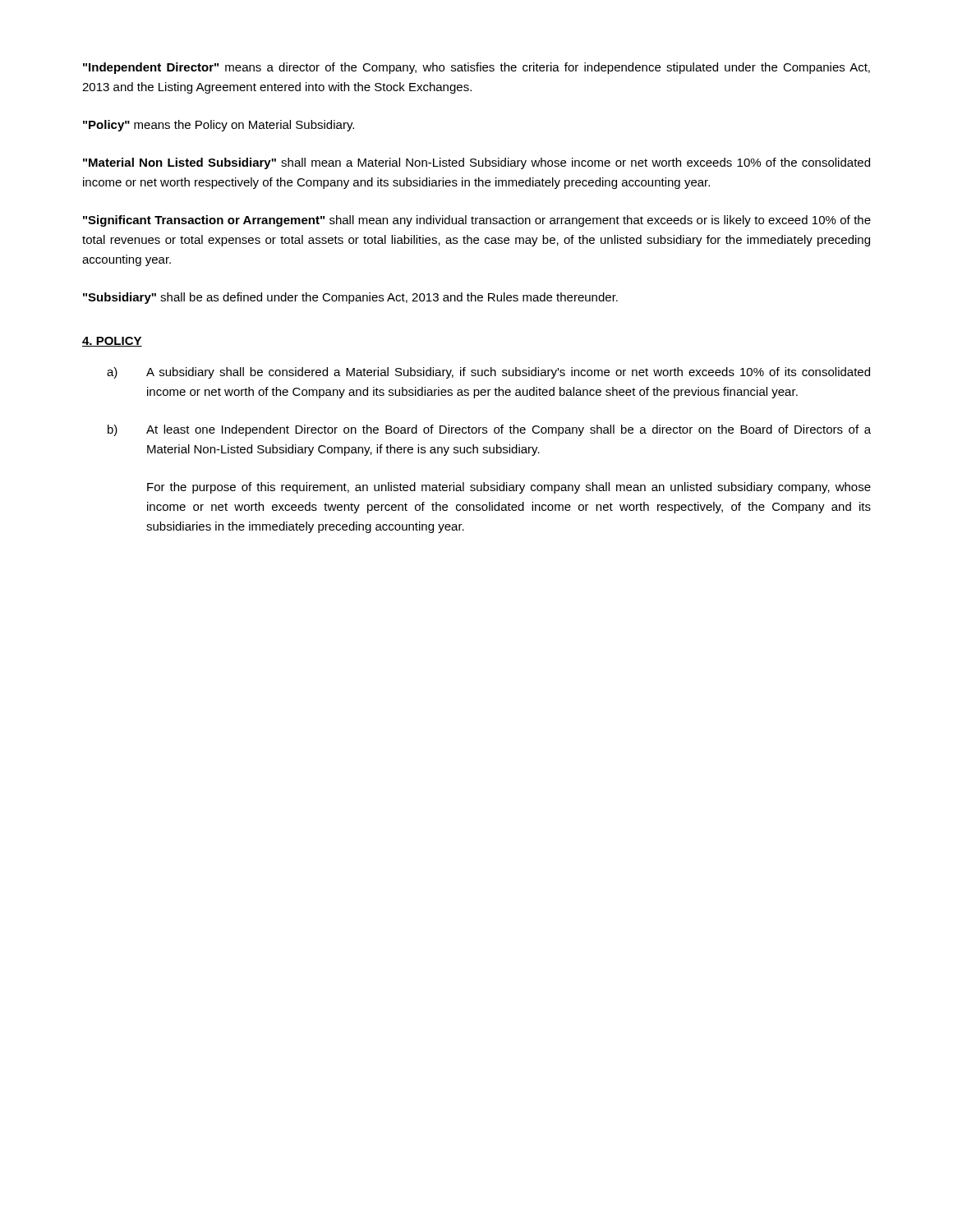Screen dimensions: 1232x953
Task: Where is the passage that starts ""Material Non Listed Subsidiary""?
Action: [x=476, y=172]
